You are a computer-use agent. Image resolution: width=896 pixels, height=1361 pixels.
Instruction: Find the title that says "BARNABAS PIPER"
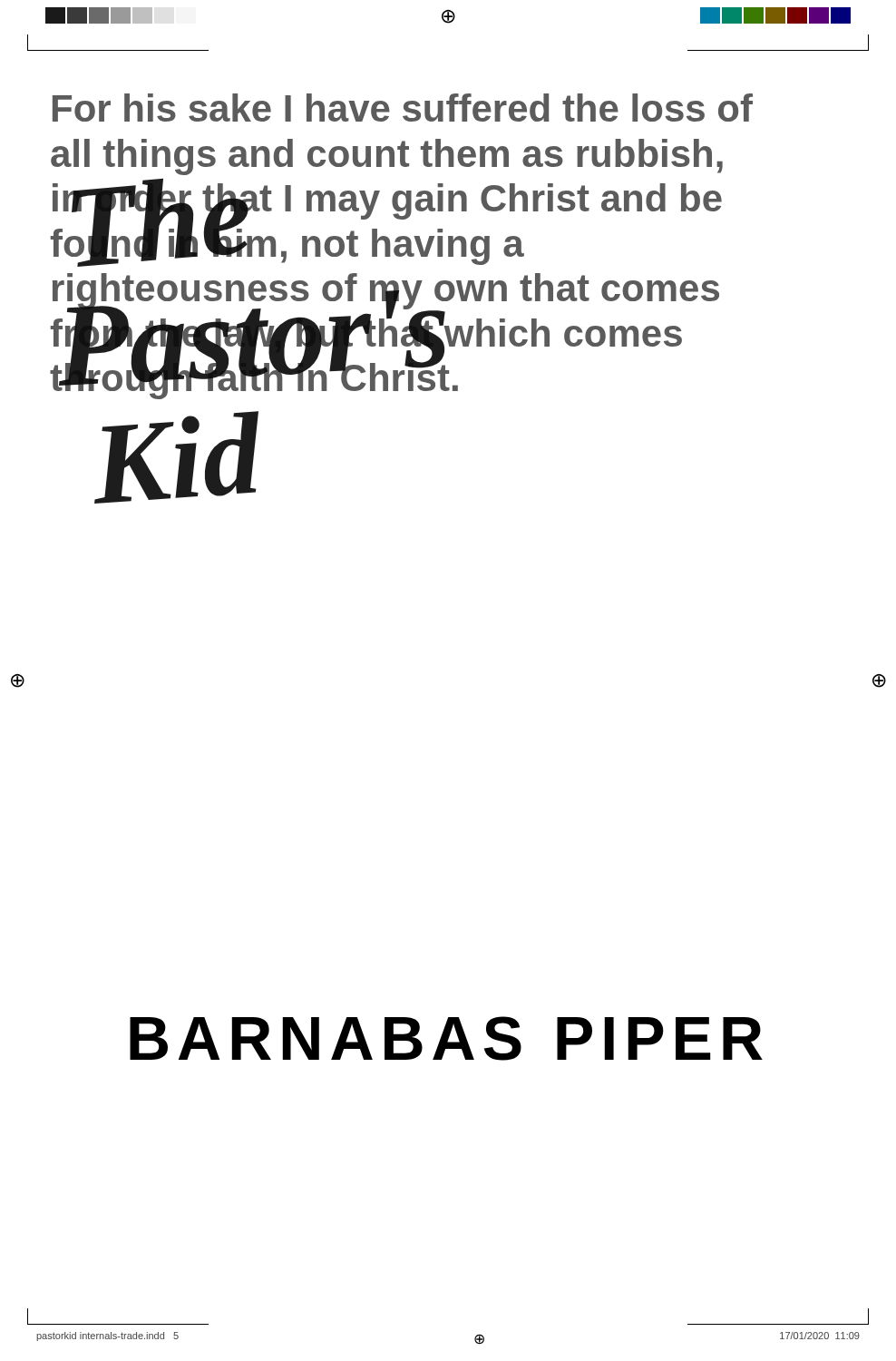pos(448,1038)
